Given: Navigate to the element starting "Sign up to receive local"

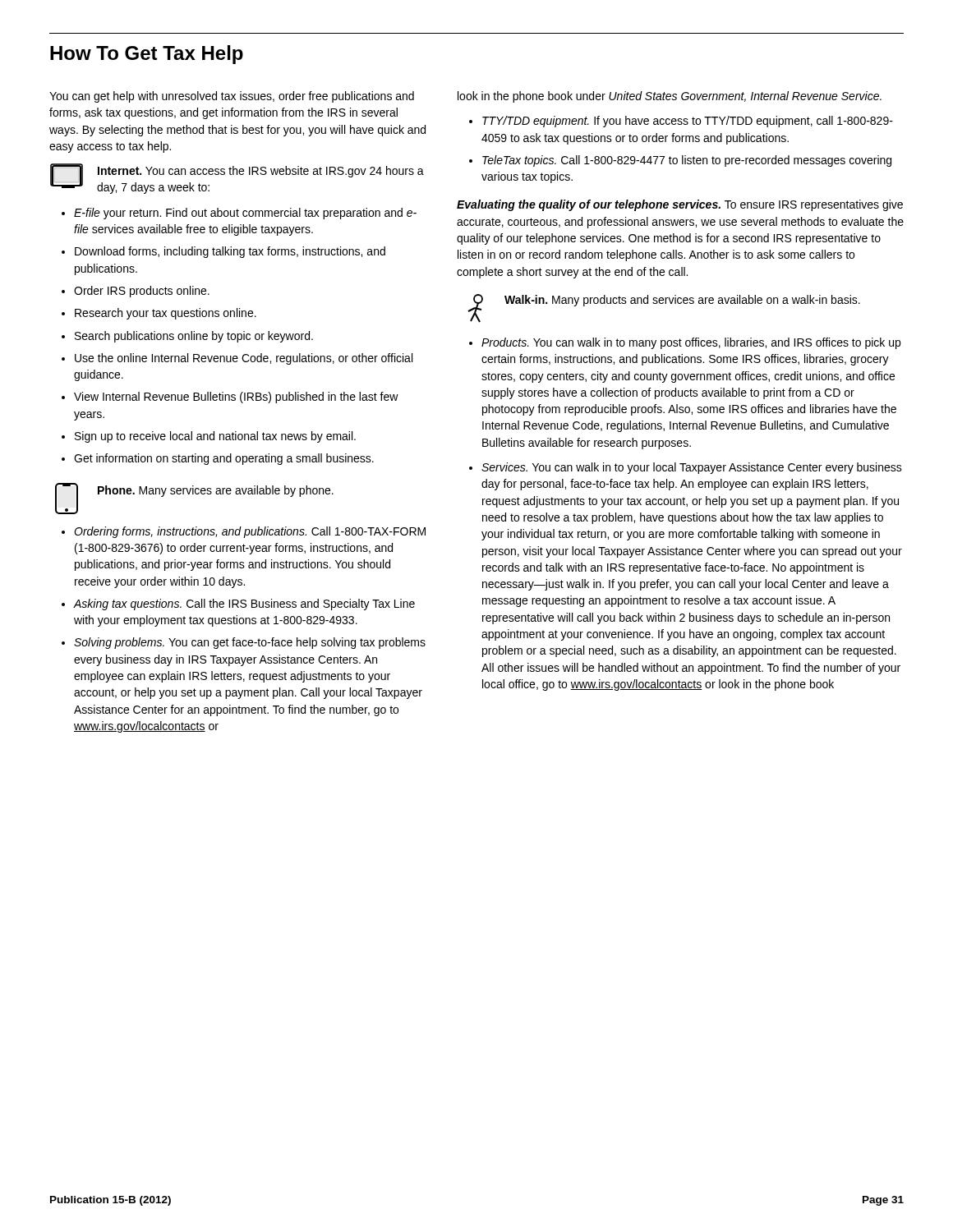Looking at the screenshot, I should (215, 436).
